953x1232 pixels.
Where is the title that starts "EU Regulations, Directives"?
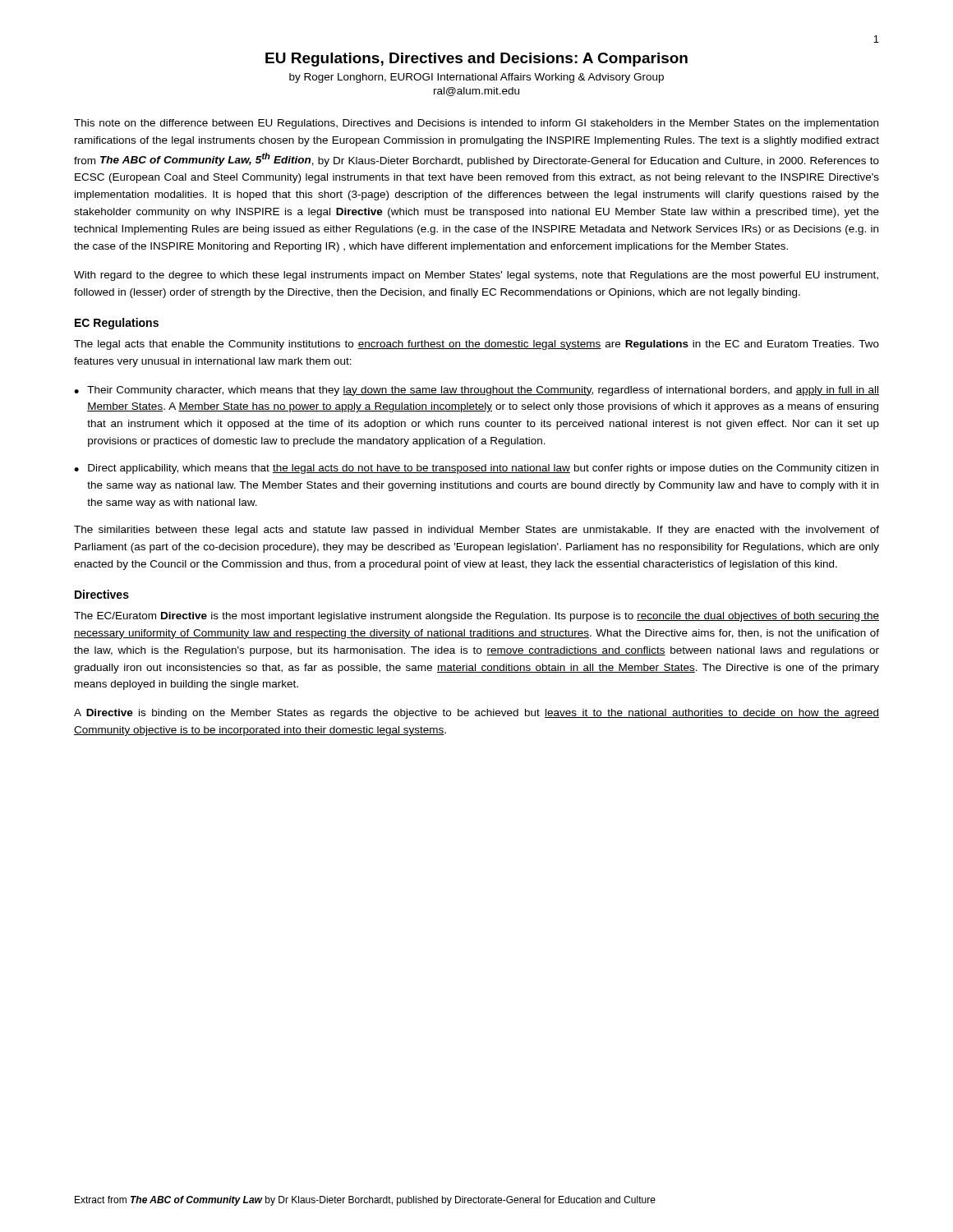476,73
